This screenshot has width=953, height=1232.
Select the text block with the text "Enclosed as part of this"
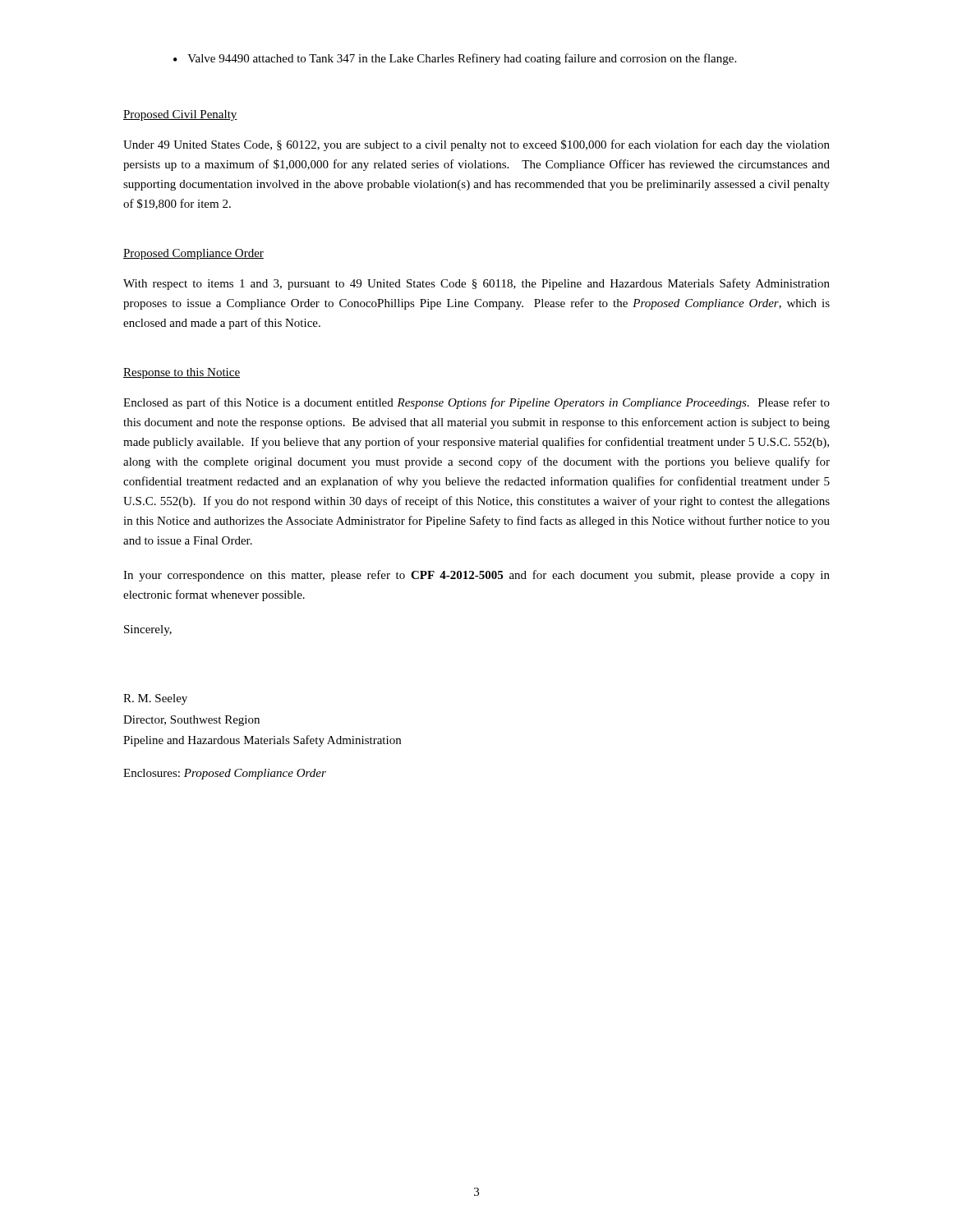click(476, 471)
